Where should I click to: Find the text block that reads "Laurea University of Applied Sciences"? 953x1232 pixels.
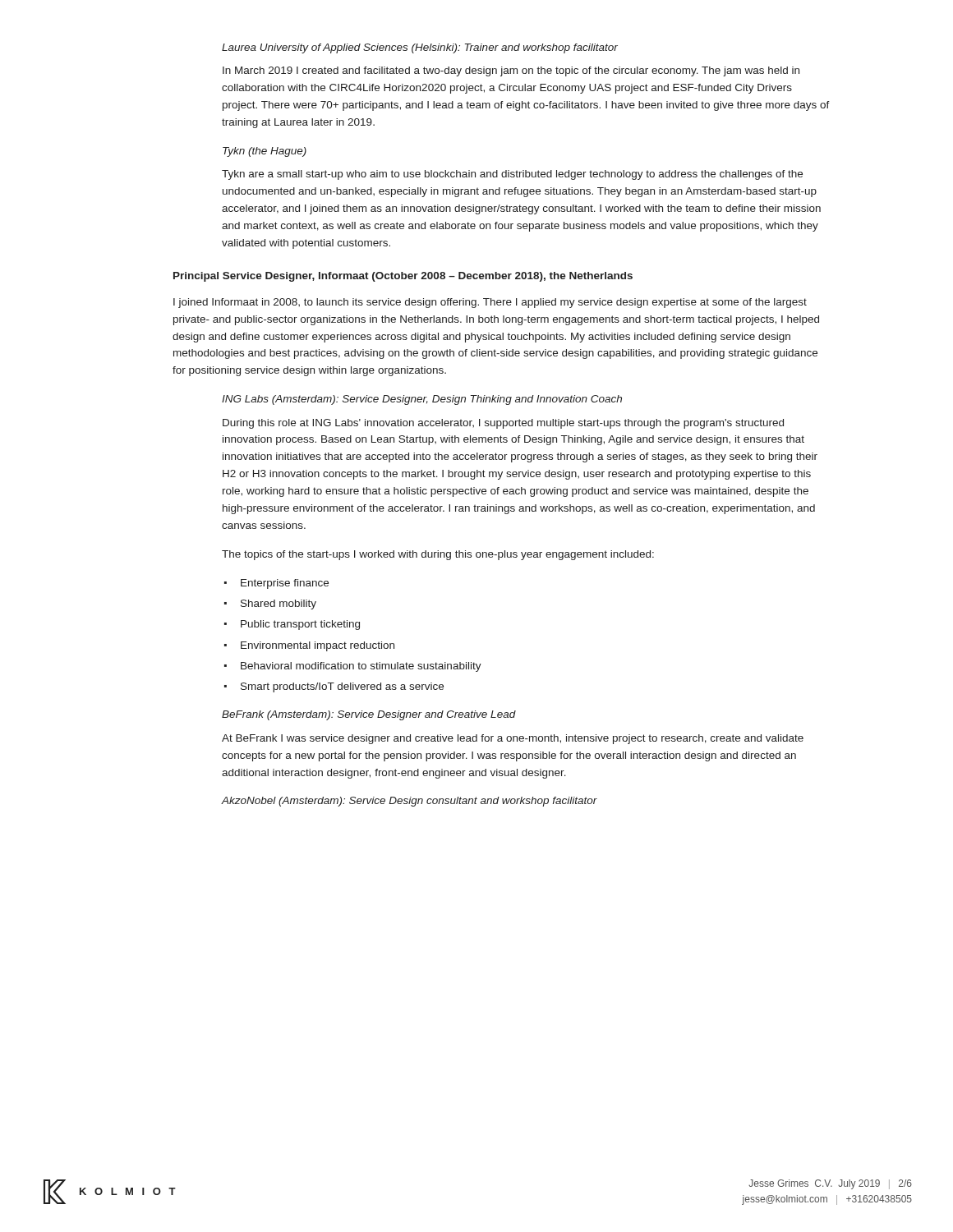click(x=526, y=85)
